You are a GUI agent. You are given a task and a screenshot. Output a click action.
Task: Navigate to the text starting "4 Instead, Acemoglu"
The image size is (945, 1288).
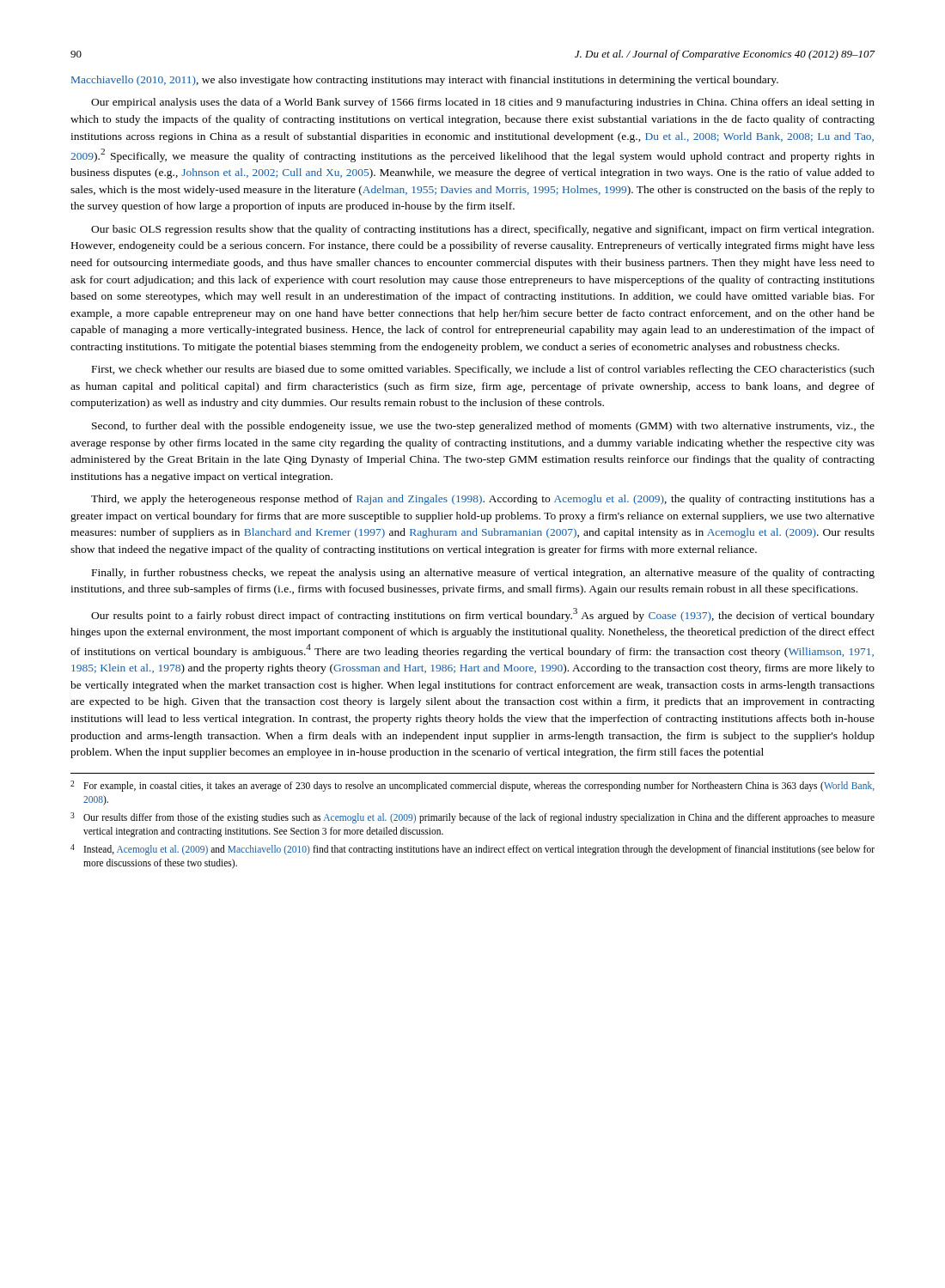472,856
